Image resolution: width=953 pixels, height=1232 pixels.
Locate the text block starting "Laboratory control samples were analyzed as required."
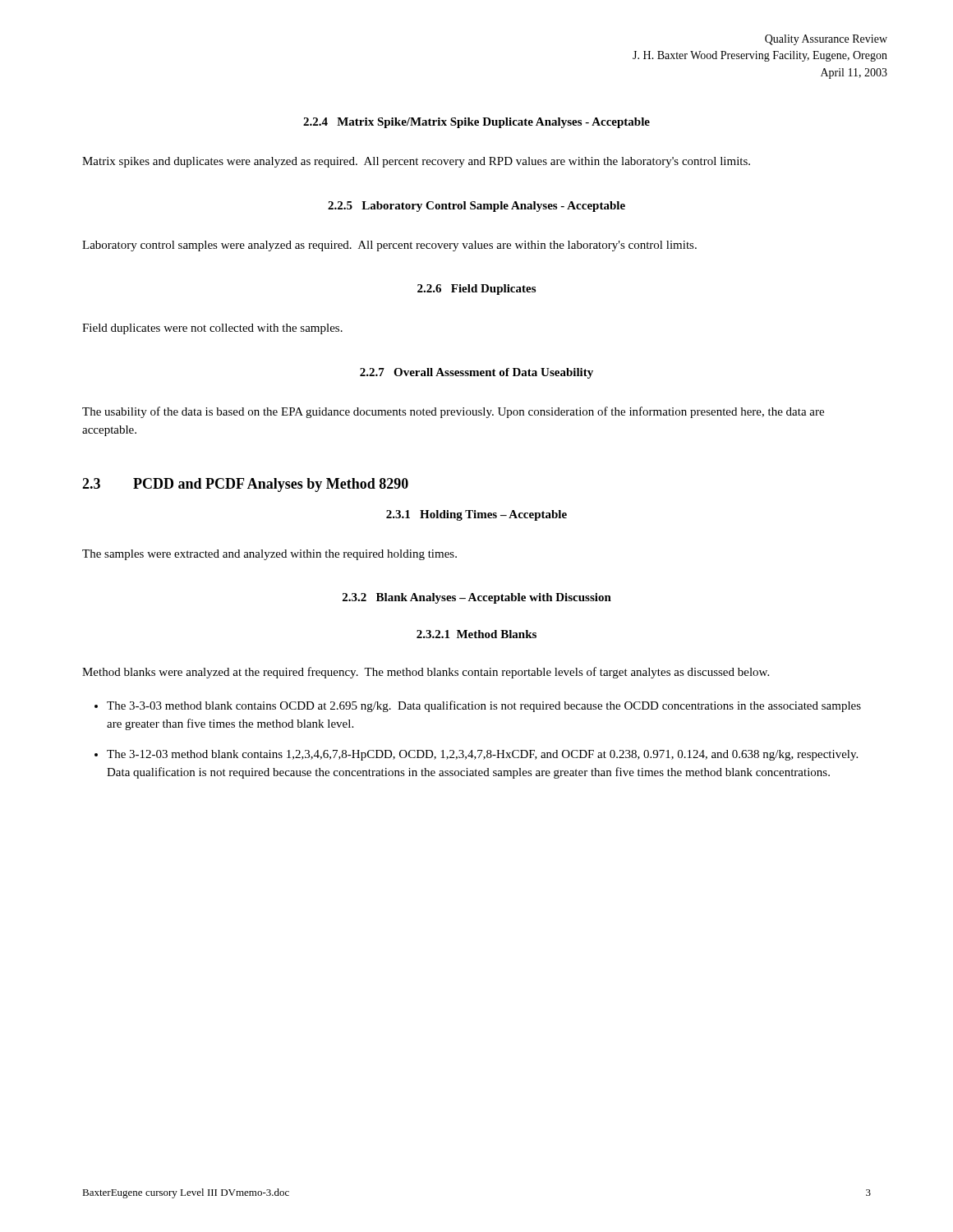(x=390, y=244)
